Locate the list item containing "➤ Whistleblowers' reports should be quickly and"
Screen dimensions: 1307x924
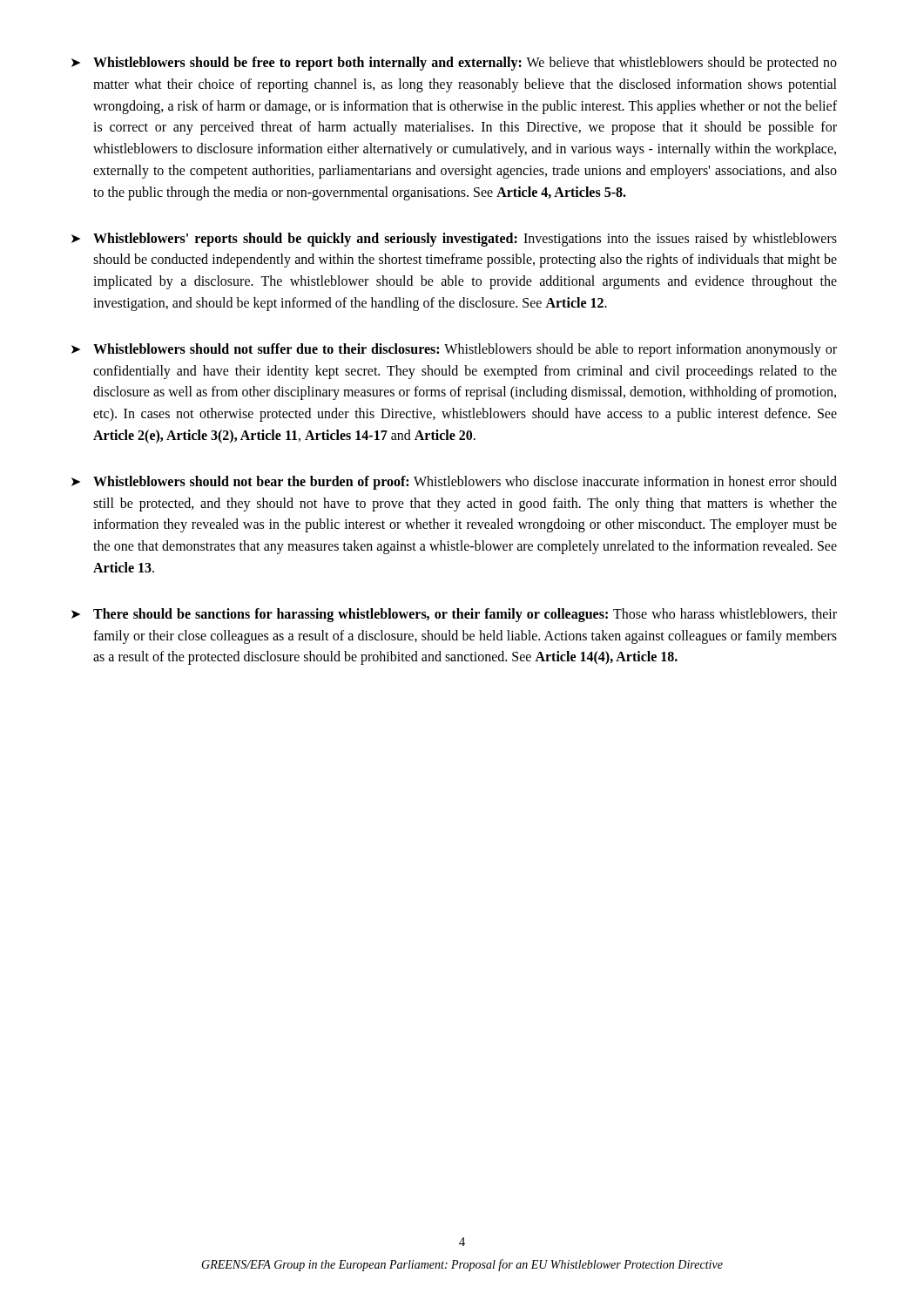tap(453, 271)
